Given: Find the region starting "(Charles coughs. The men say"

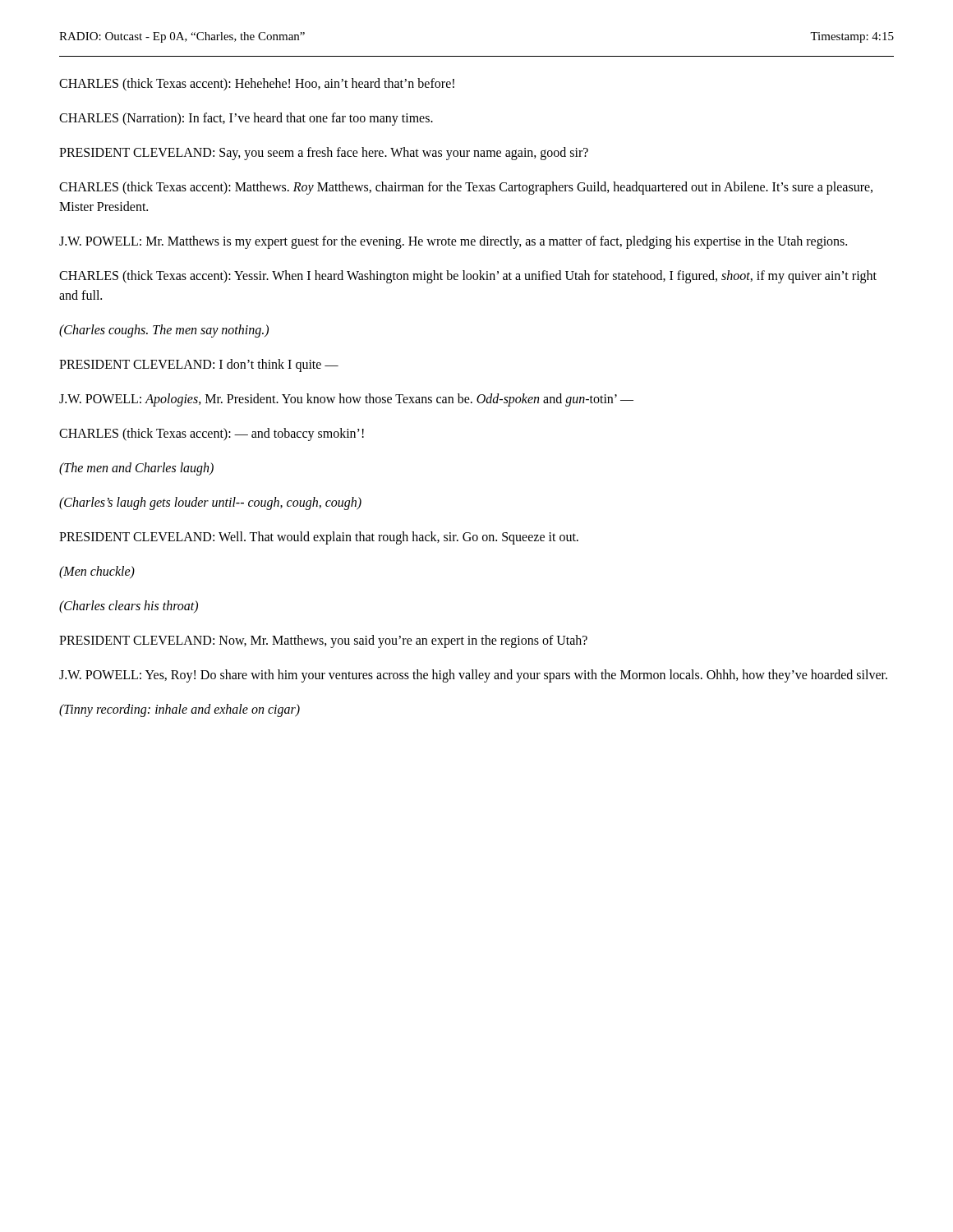Looking at the screenshot, I should 164,330.
